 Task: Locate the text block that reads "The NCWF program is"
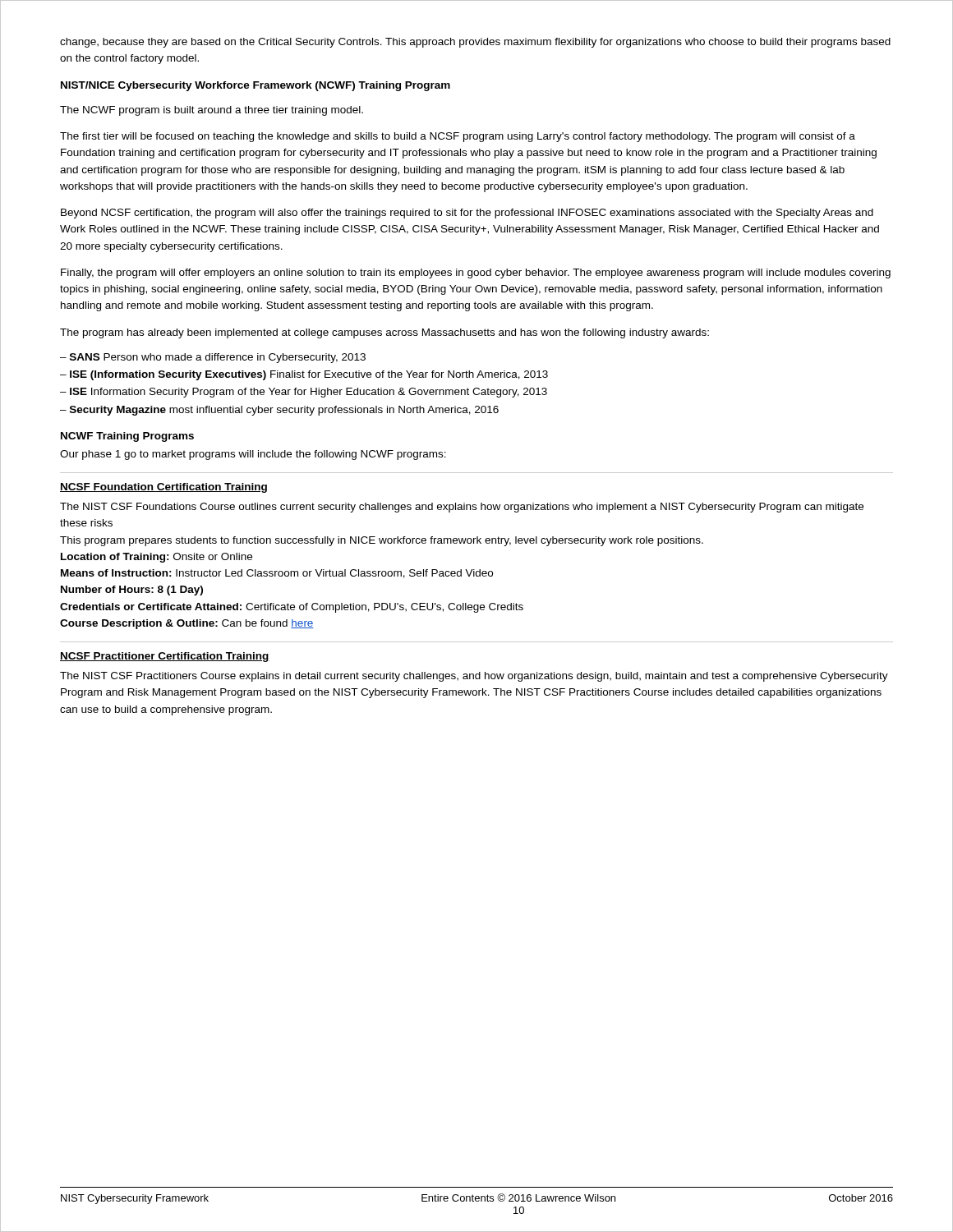pyautogui.click(x=212, y=109)
